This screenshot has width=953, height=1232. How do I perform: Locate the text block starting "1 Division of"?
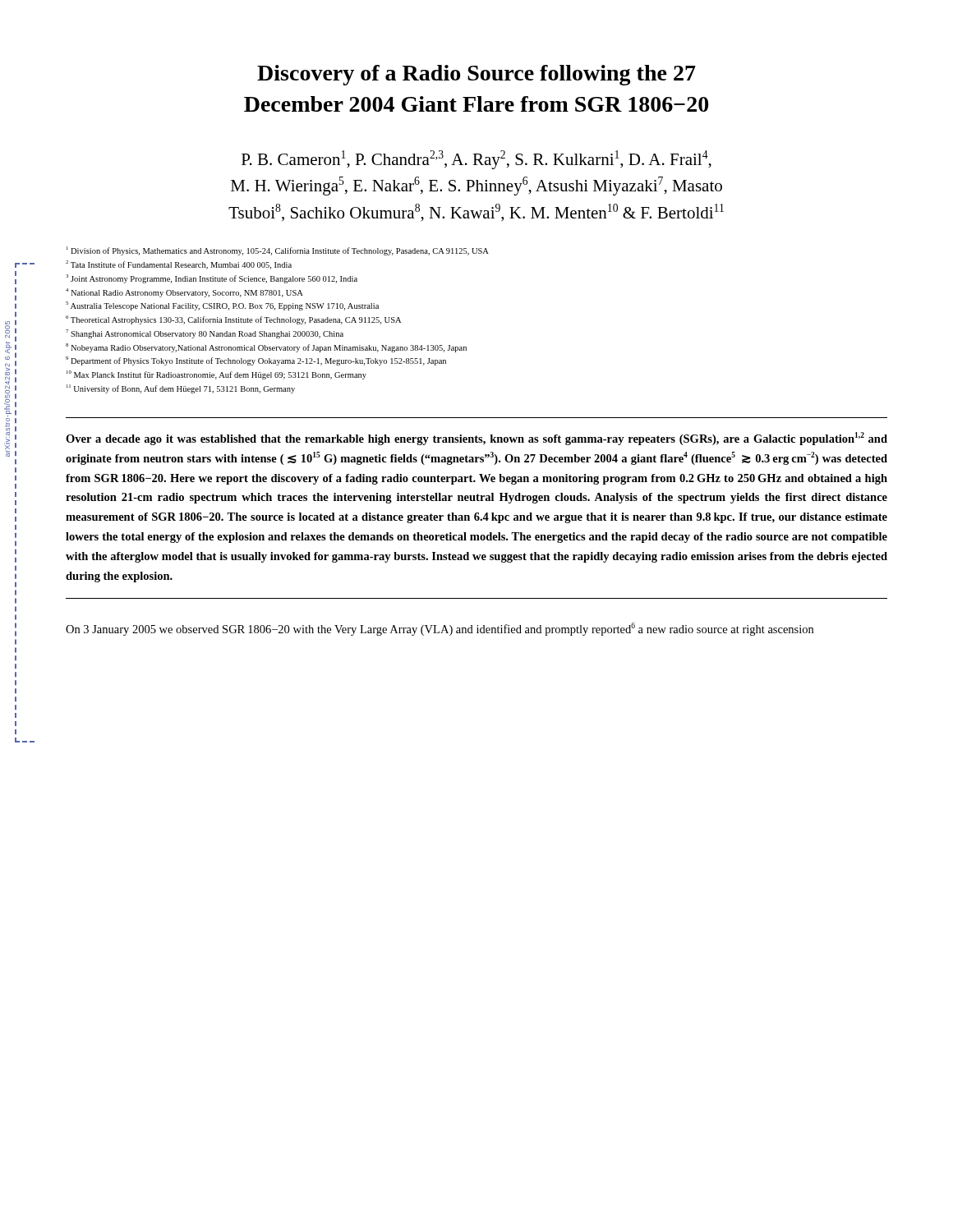[277, 250]
